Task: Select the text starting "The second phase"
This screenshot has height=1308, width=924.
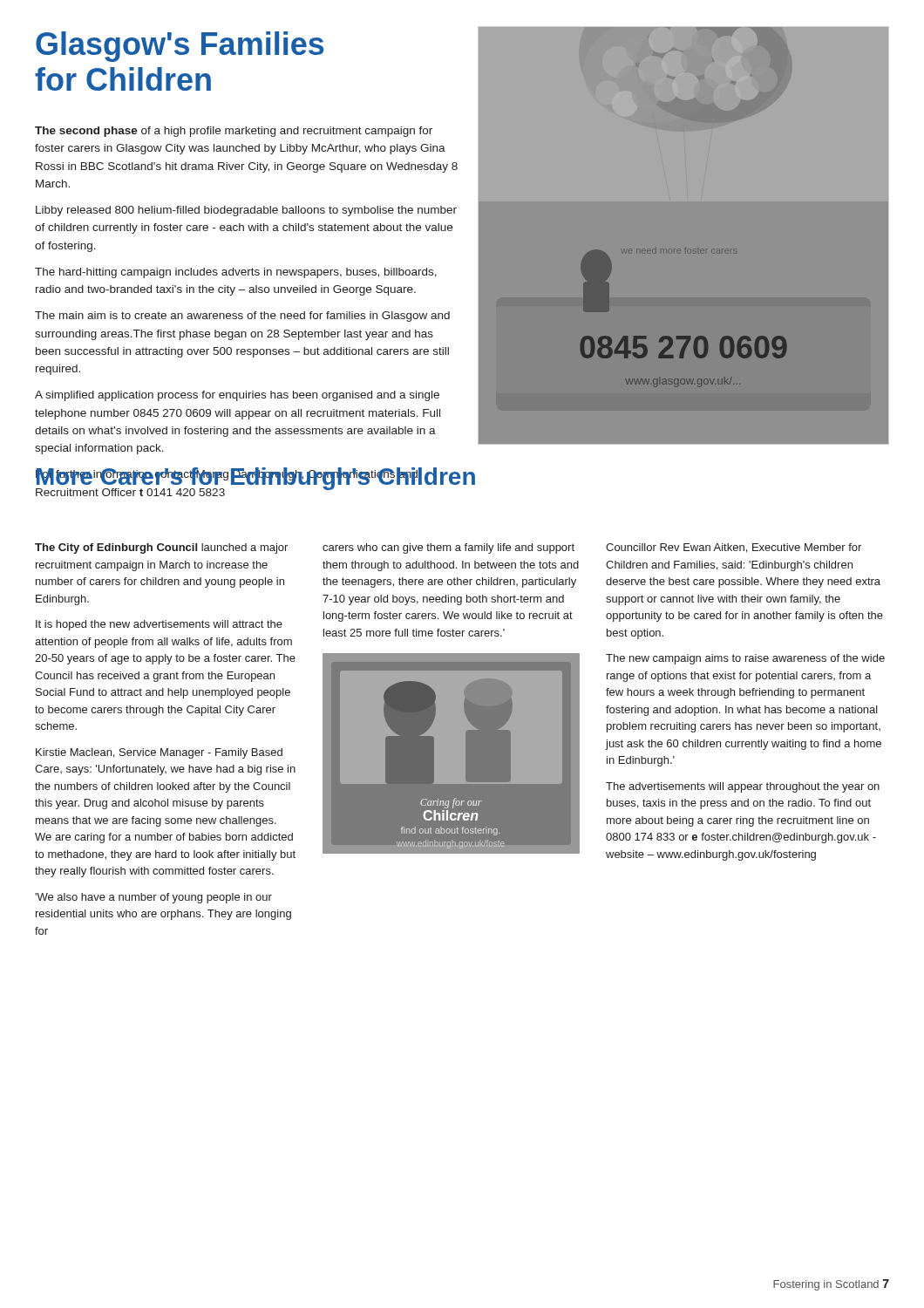Action: 248,312
